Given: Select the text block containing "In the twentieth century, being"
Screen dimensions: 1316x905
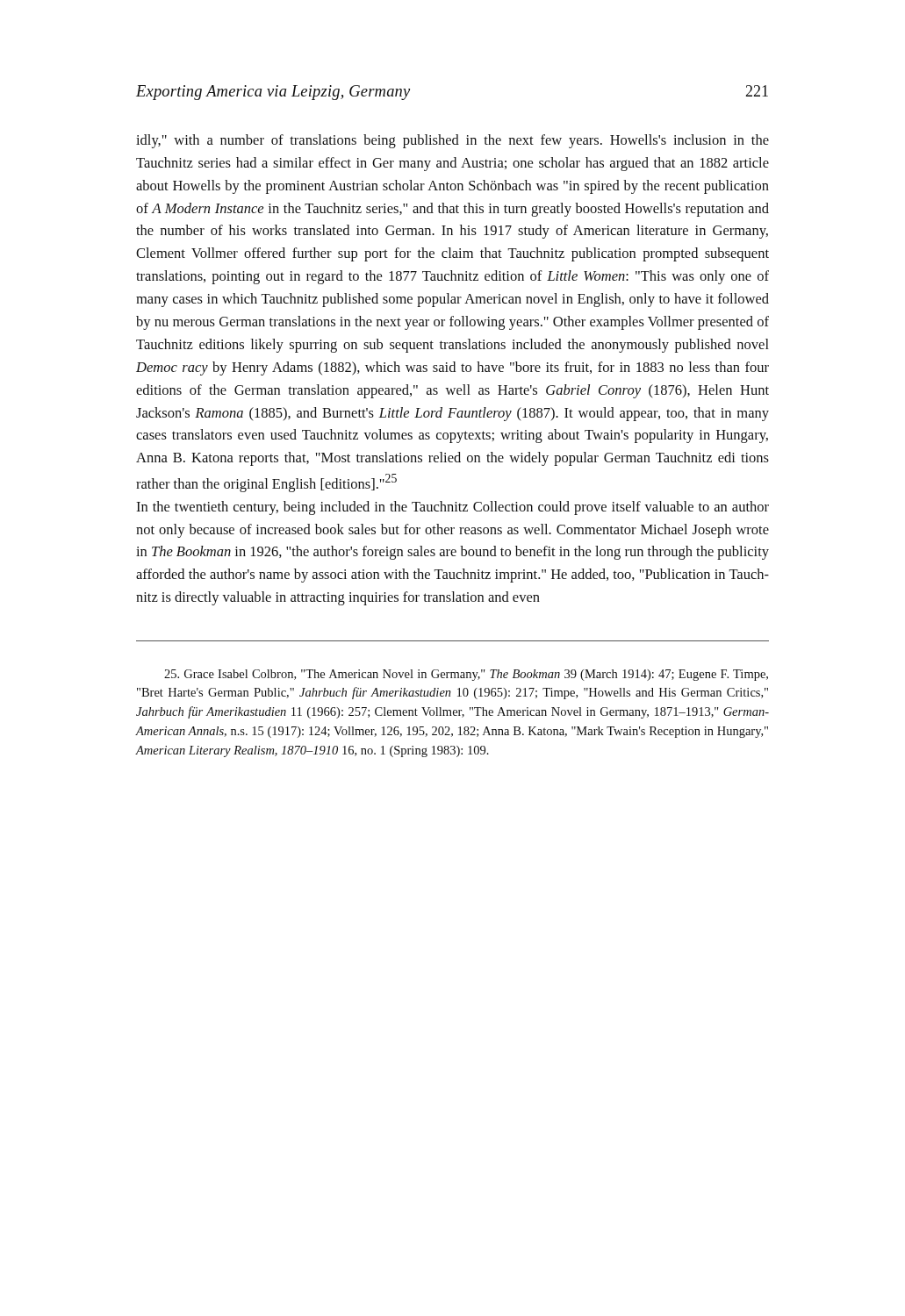Looking at the screenshot, I should pos(452,552).
